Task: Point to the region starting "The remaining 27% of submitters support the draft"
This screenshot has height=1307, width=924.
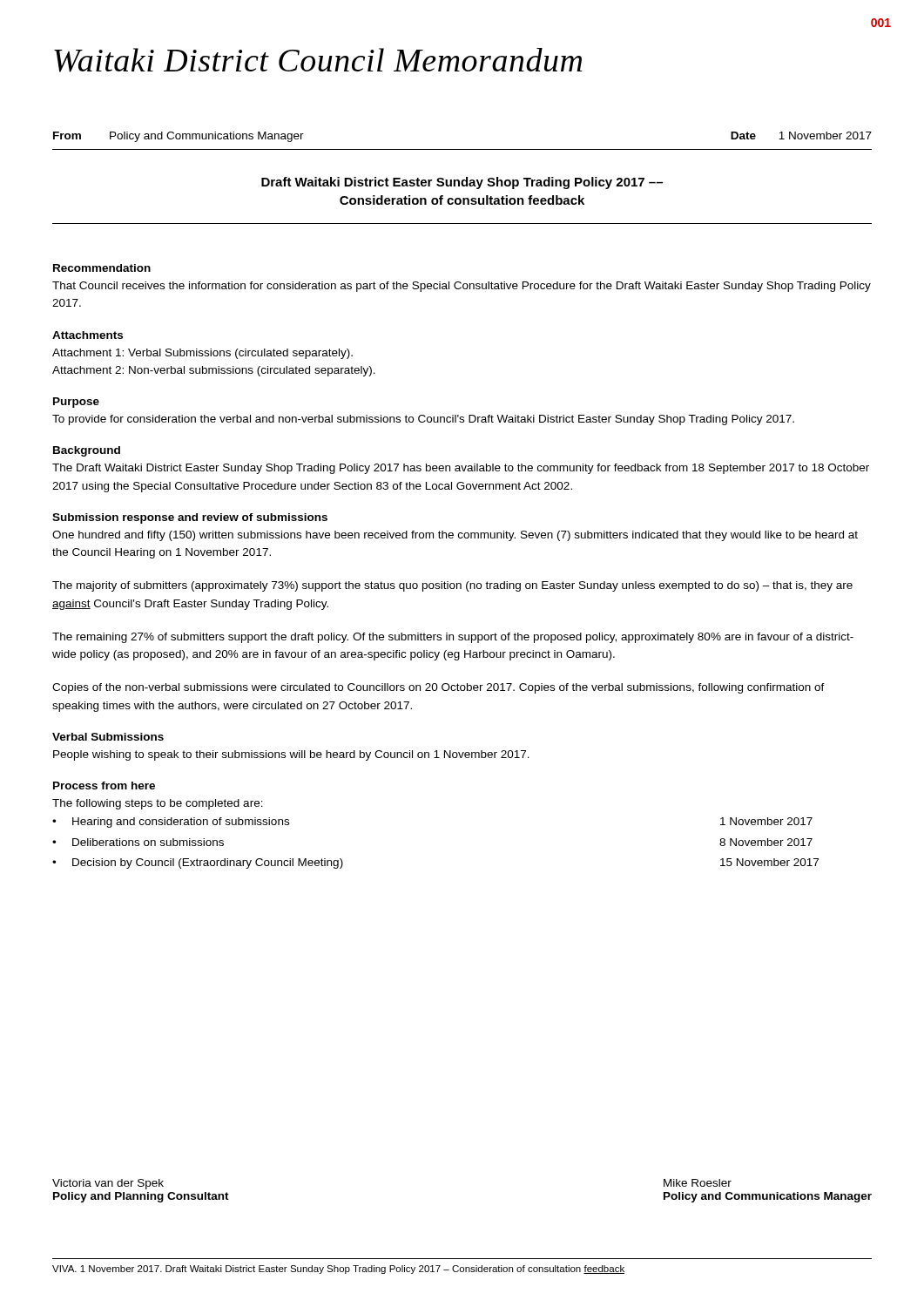Action: pos(462,646)
